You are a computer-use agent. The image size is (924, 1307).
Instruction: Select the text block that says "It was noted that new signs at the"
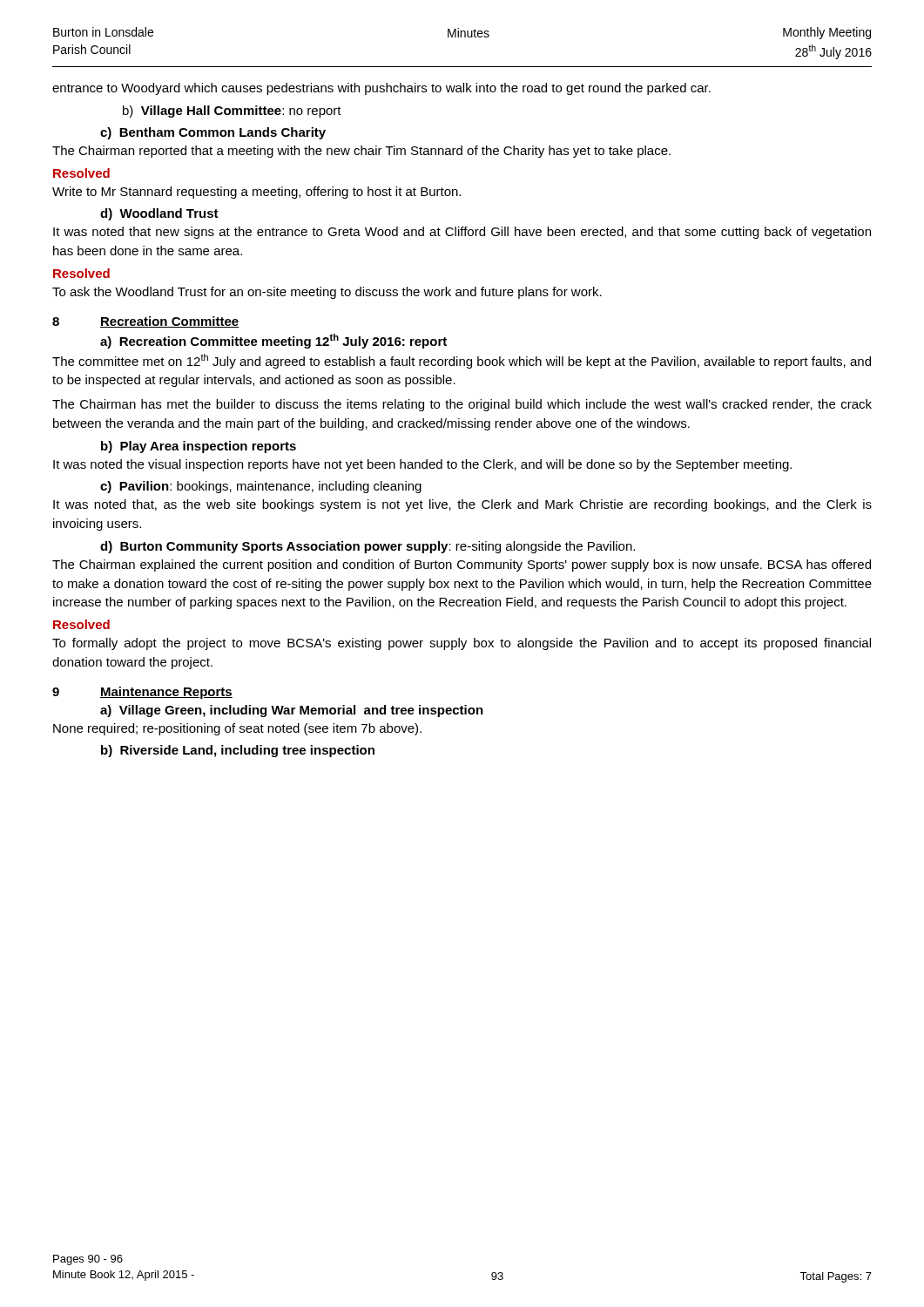click(462, 241)
